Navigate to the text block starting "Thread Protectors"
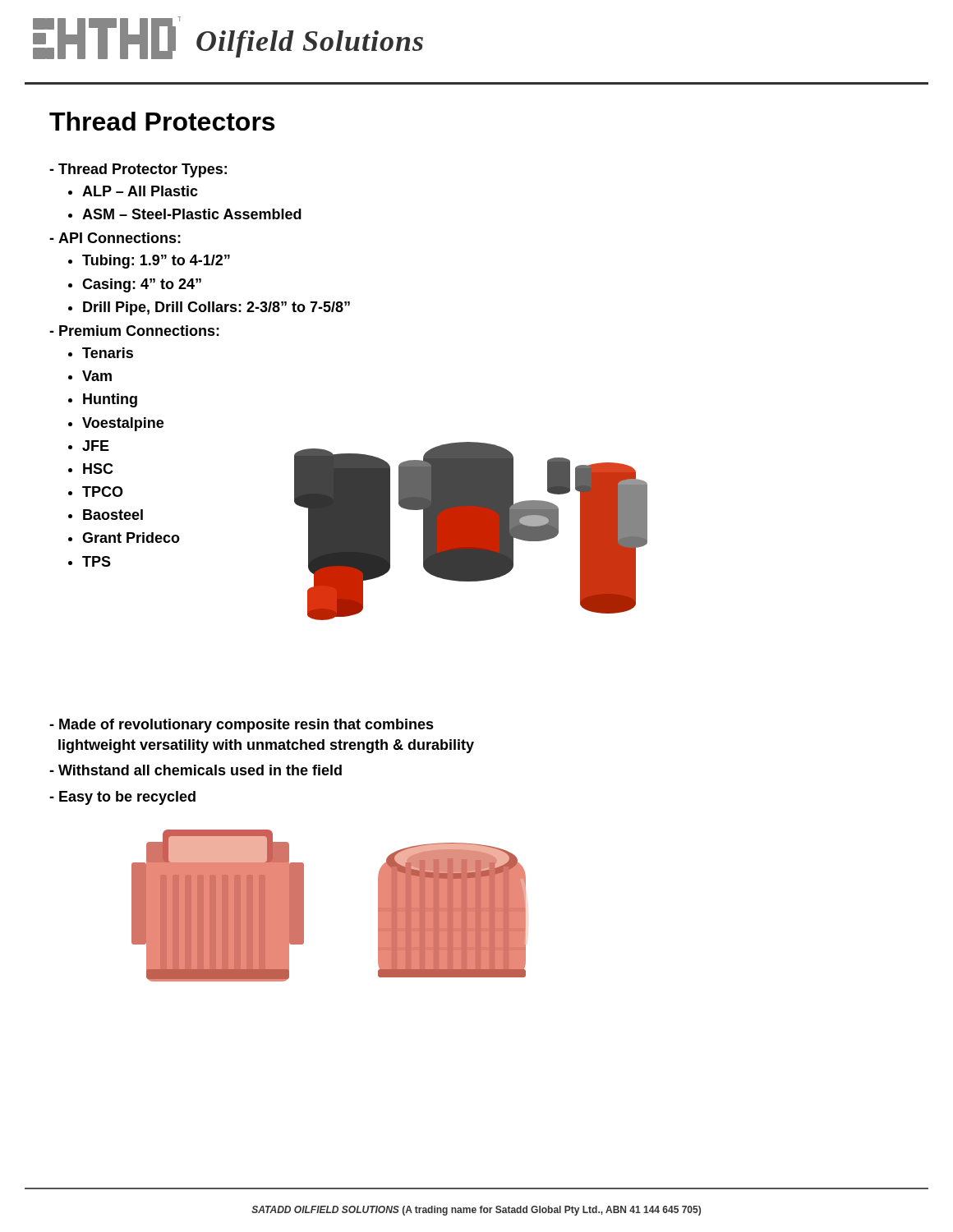This screenshot has height=1232, width=953. coord(162,122)
